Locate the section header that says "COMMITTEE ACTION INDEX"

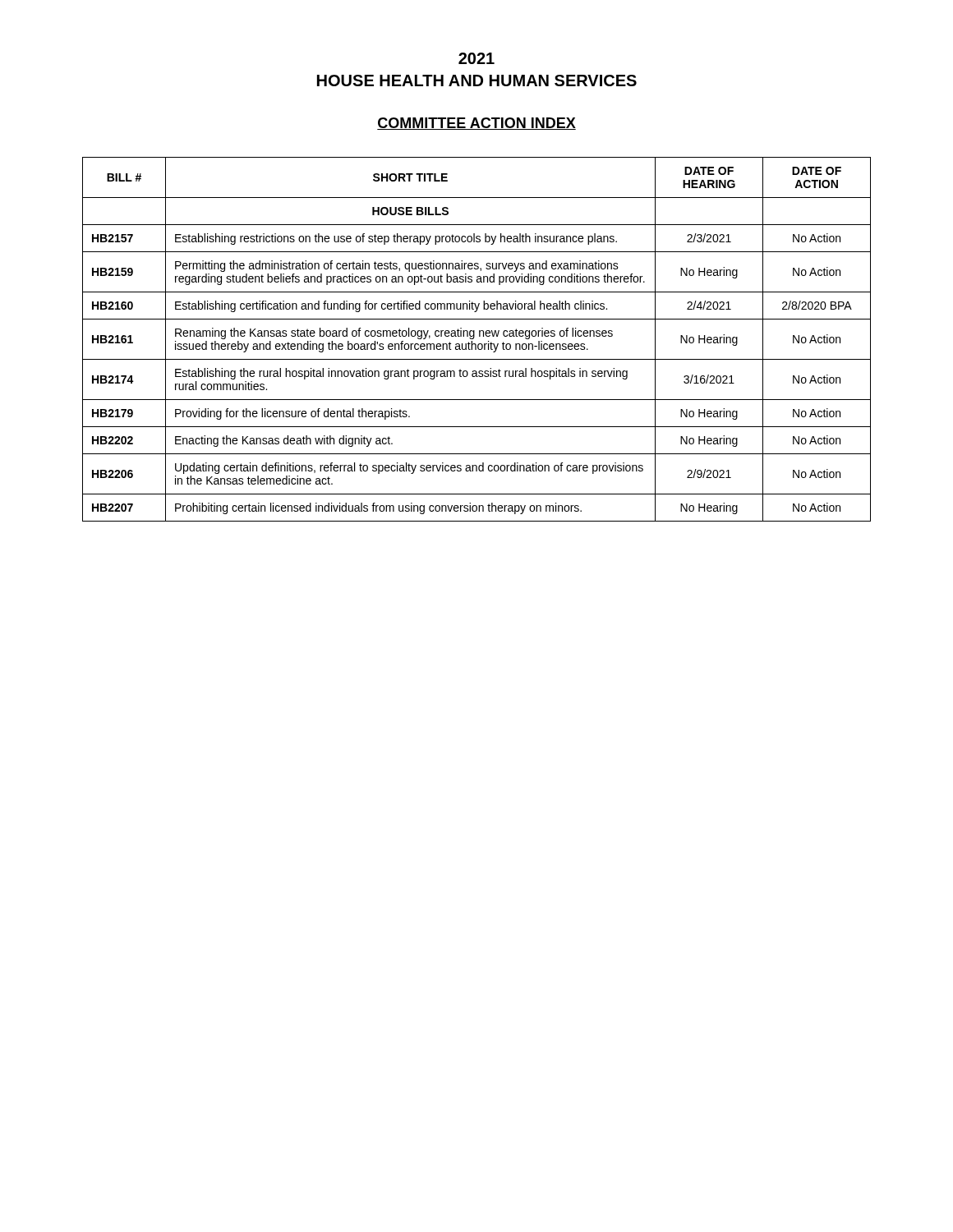(476, 124)
